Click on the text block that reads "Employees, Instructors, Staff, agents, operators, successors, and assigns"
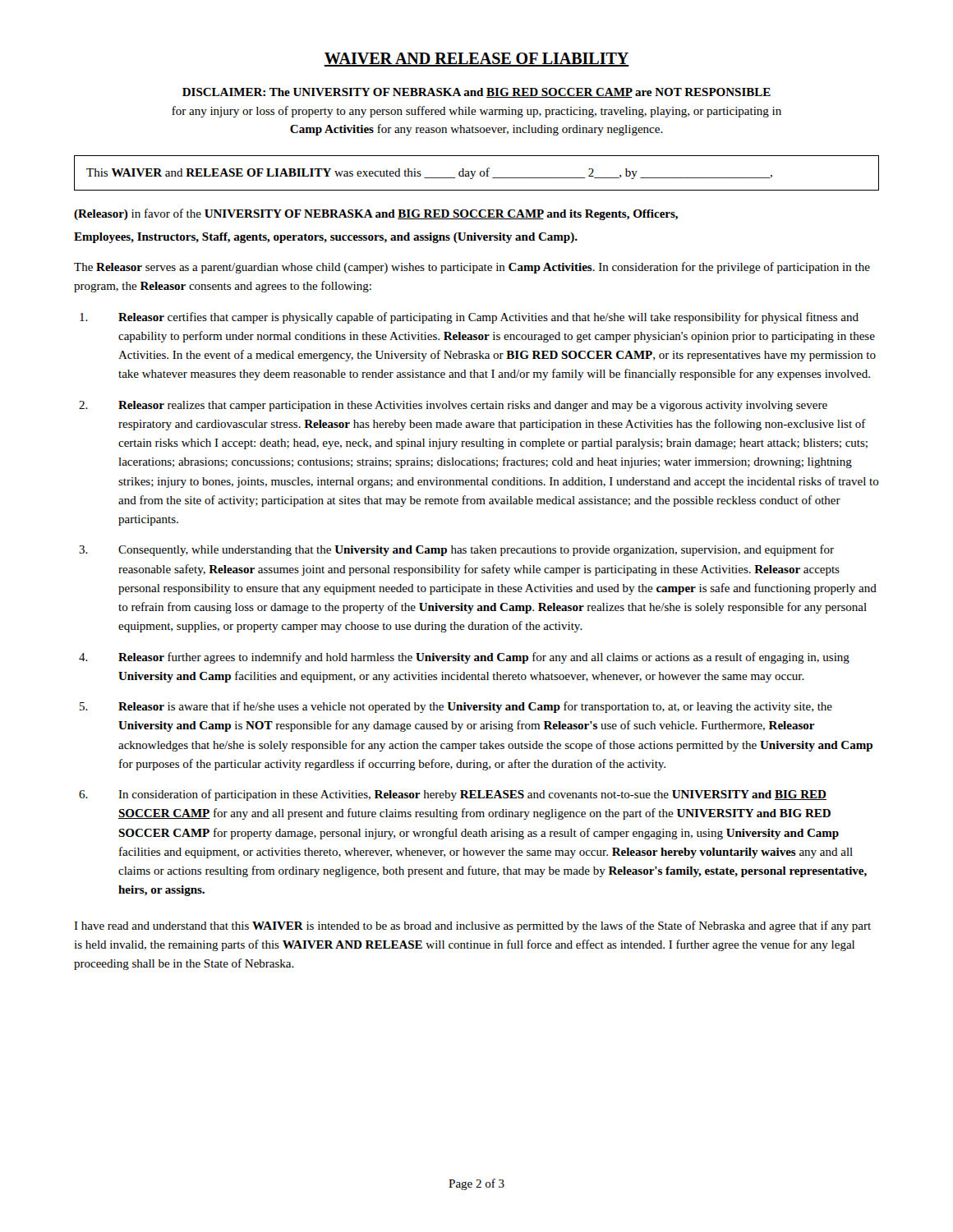953x1232 pixels. [x=326, y=237]
